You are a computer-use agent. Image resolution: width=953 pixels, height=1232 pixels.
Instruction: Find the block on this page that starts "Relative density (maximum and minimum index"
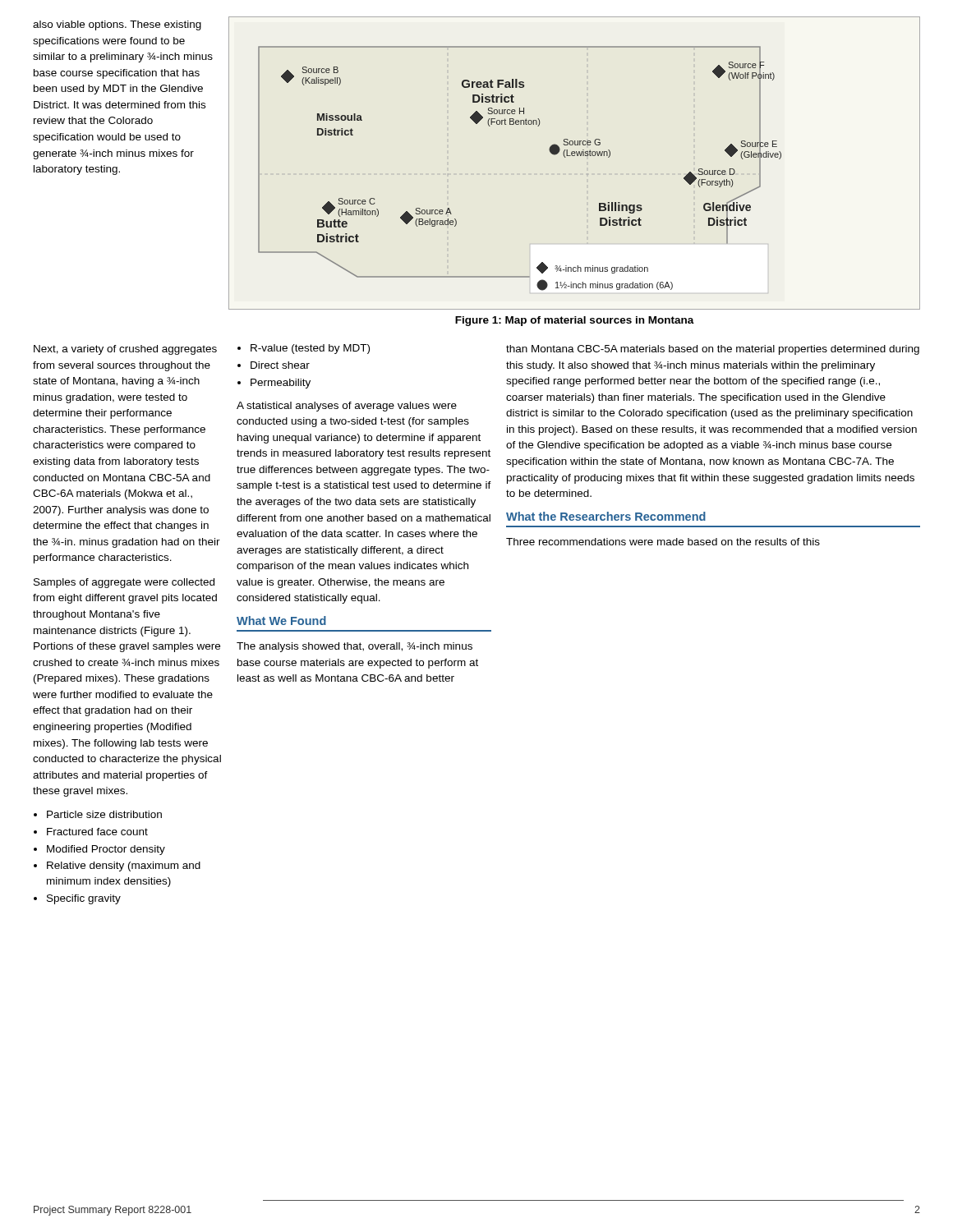coord(127,874)
